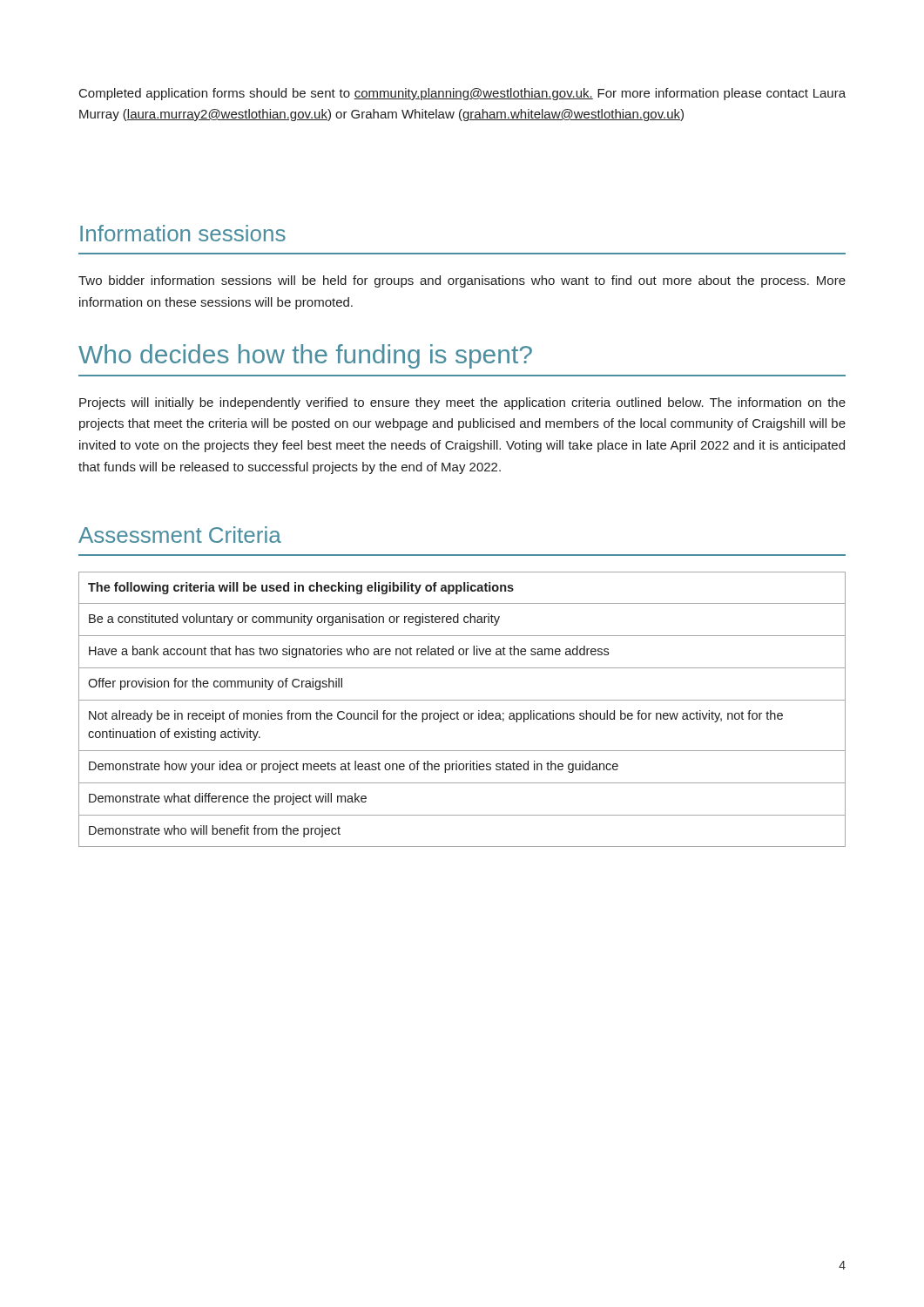The height and width of the screenshot is (1307, 924).
Task: Find the text block with the text "Two bidder information sessions"
Action: click(462, 292)
